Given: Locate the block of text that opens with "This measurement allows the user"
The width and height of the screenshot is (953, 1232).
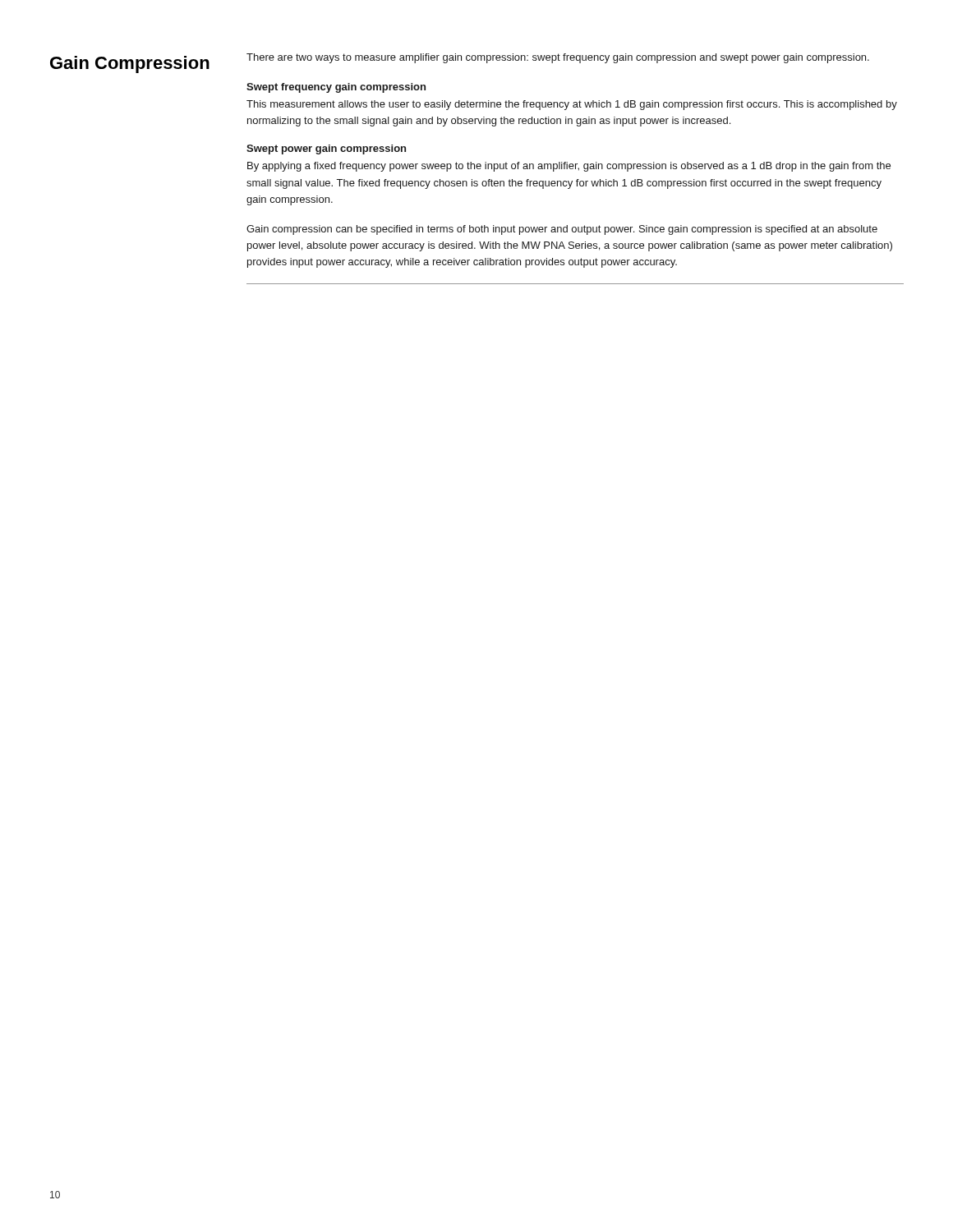Looking at the screenshot, I should (x=572, y=112).
